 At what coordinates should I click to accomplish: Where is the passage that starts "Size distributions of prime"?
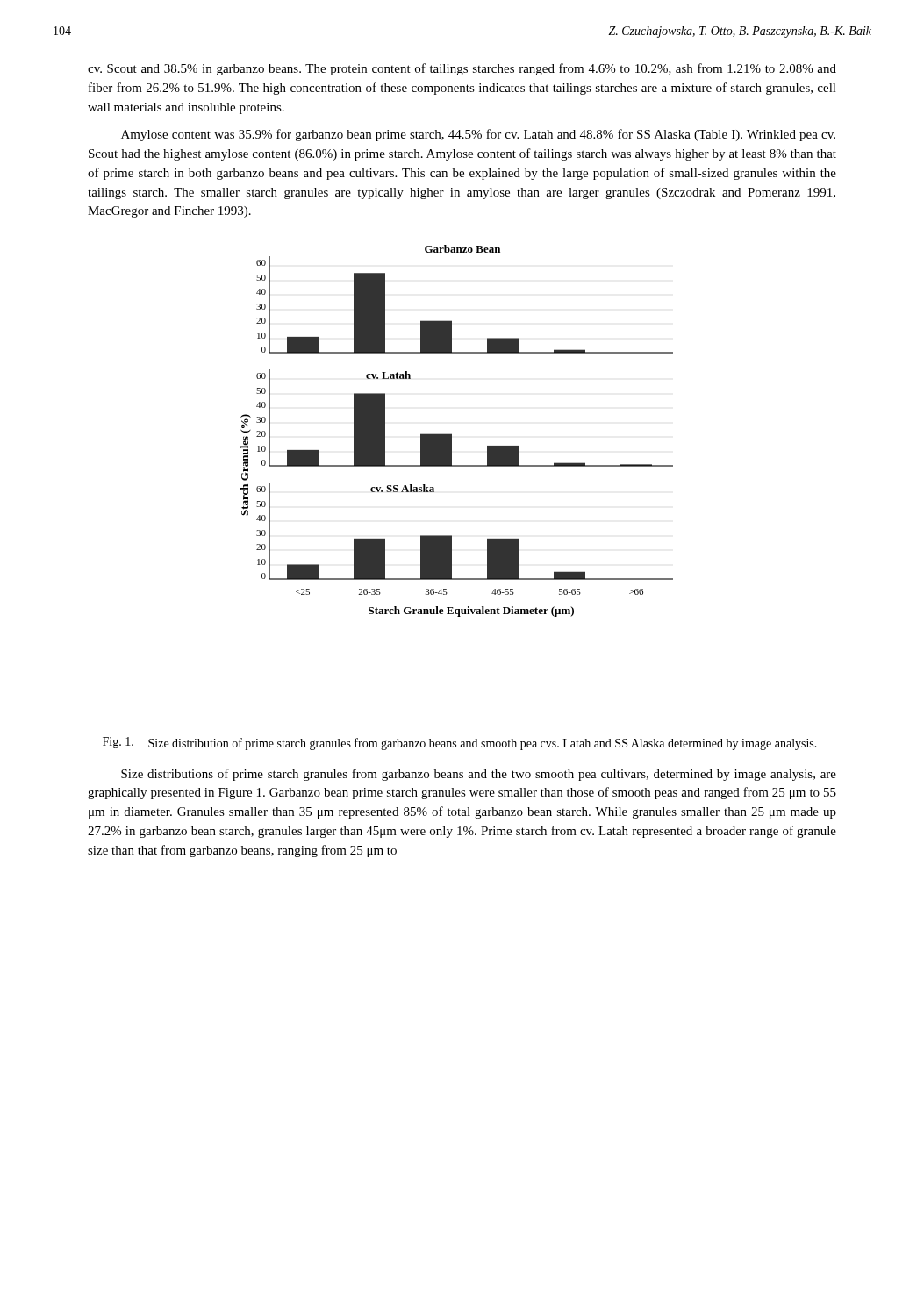tap(462, 812)
